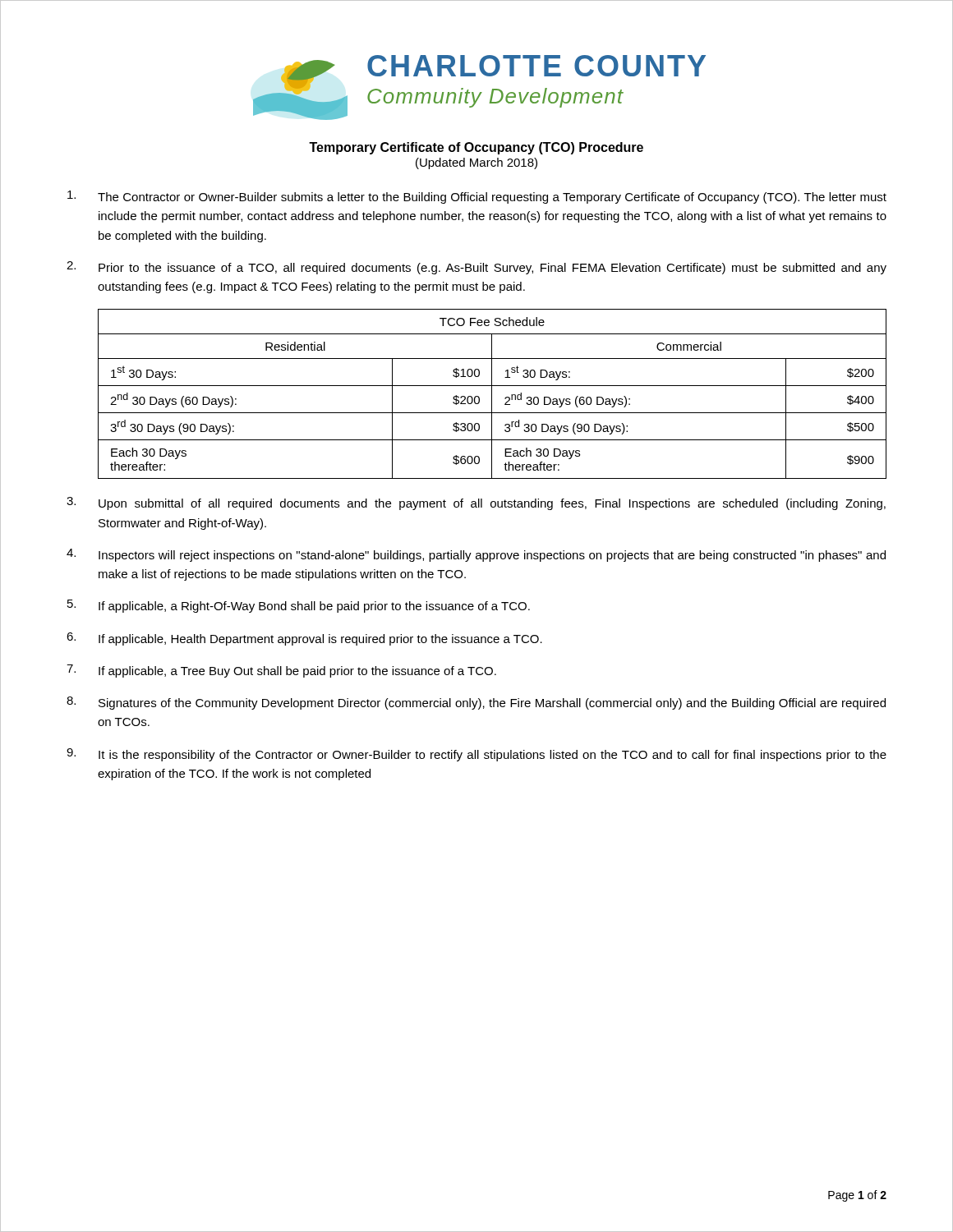Screen dimensions: 1232x953
Task: Select the list item that says "The Contractor or Owner-Builder submits a letter to"
Action: coord(476,216)
